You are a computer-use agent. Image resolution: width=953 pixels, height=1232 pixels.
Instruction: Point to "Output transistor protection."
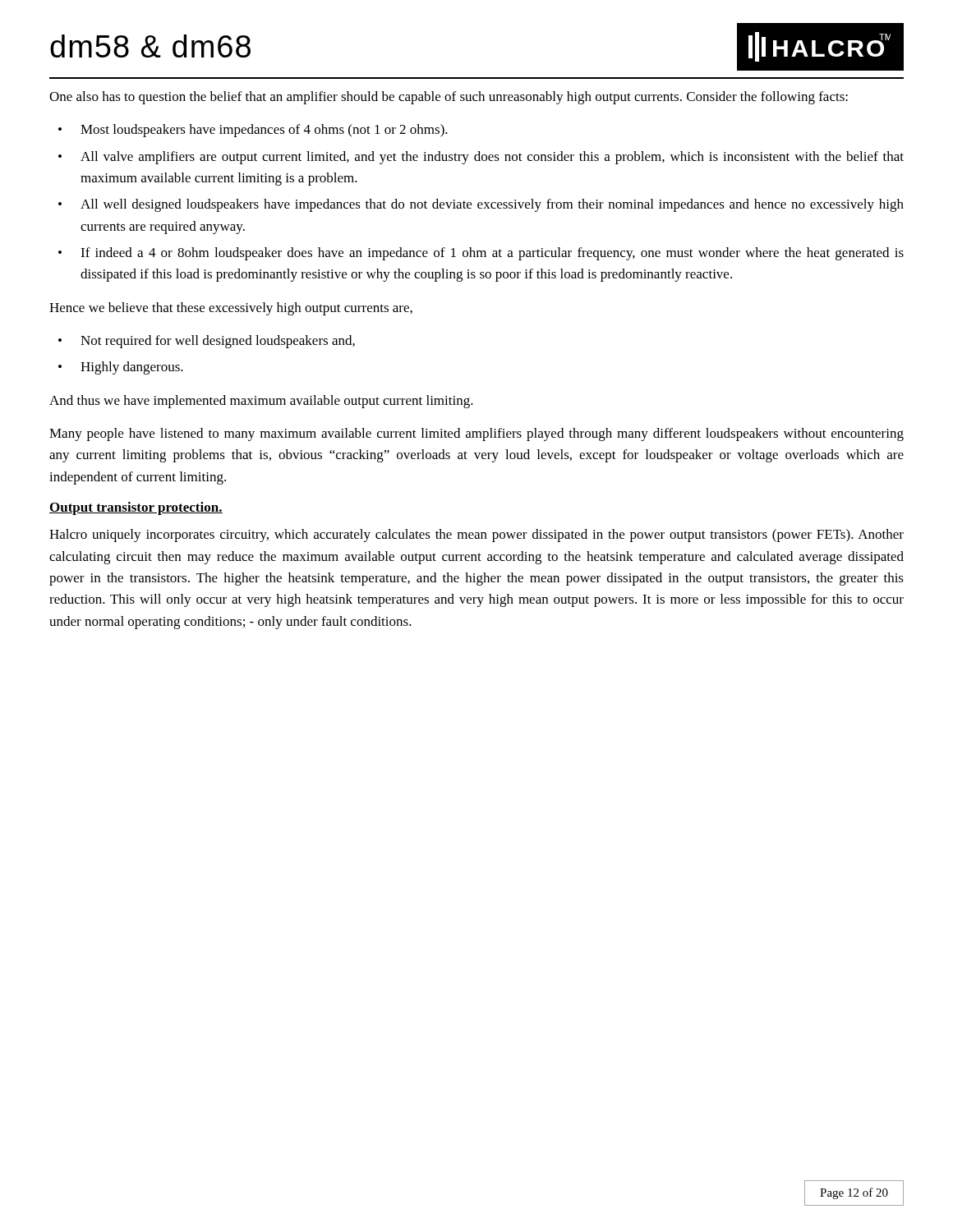pyautogui.click(x=136, y=507)
